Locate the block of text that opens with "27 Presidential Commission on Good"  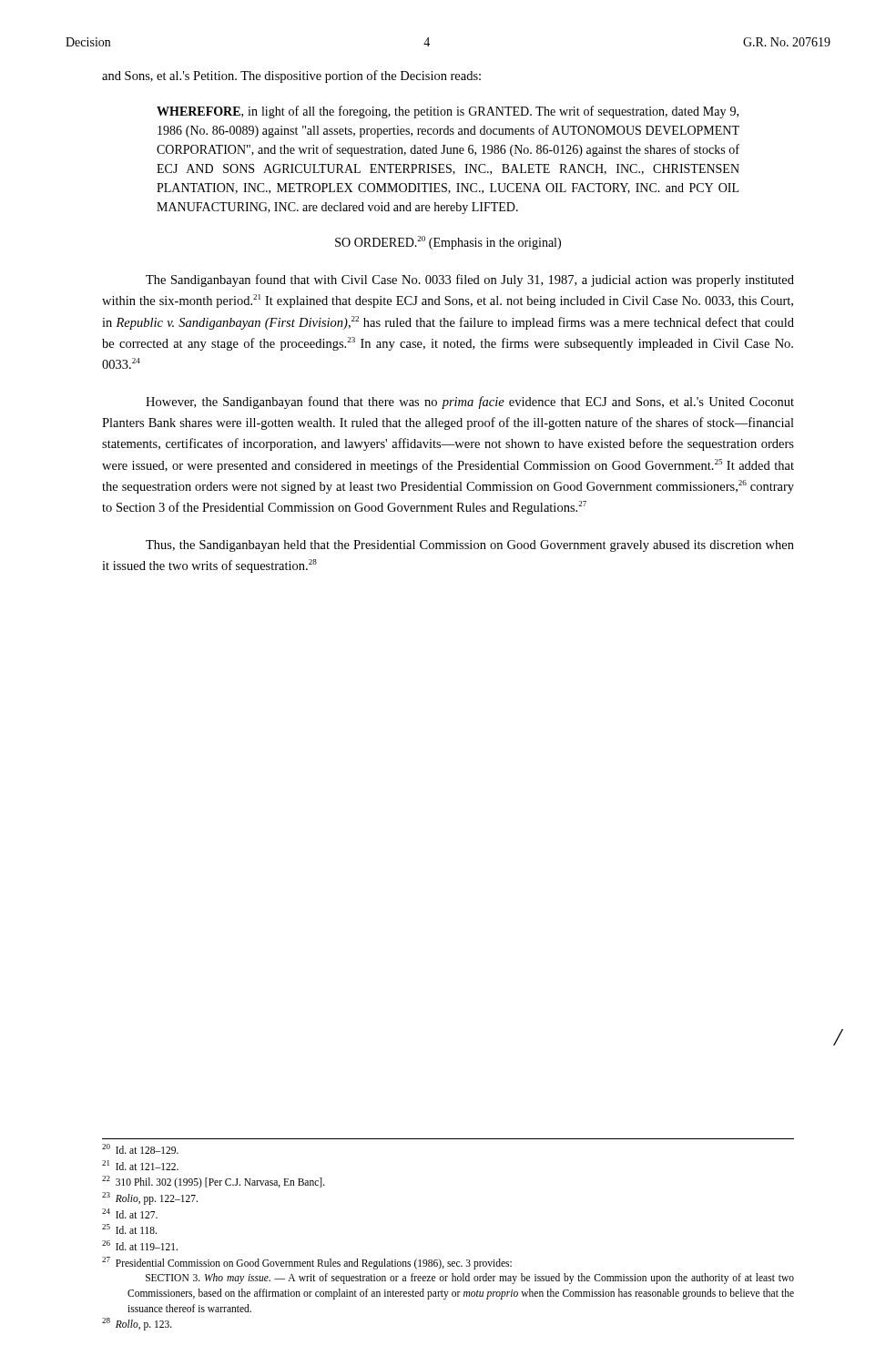(x=448, y=1285)
